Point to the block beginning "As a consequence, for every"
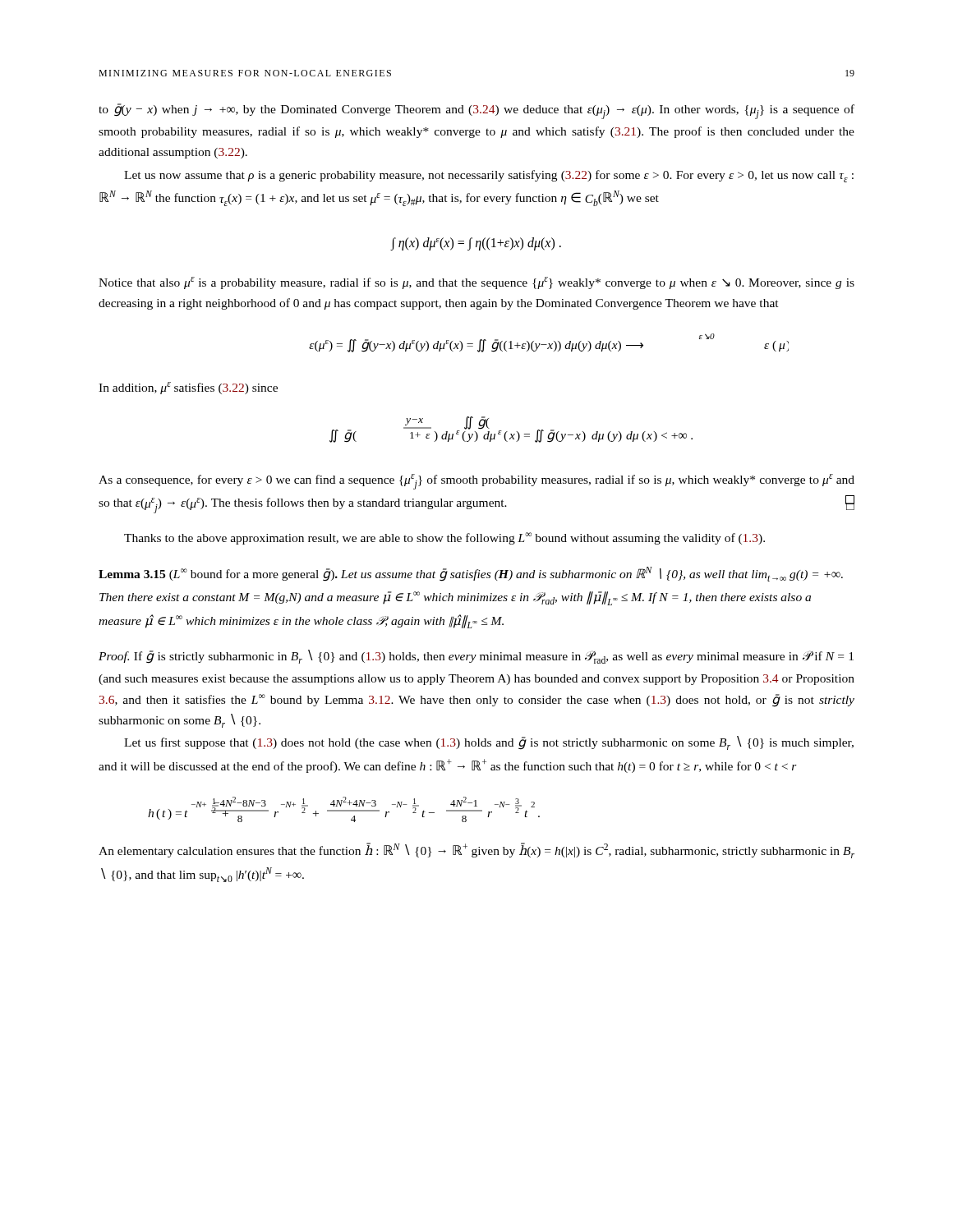The image size is (953, 1232). (476, 492)
